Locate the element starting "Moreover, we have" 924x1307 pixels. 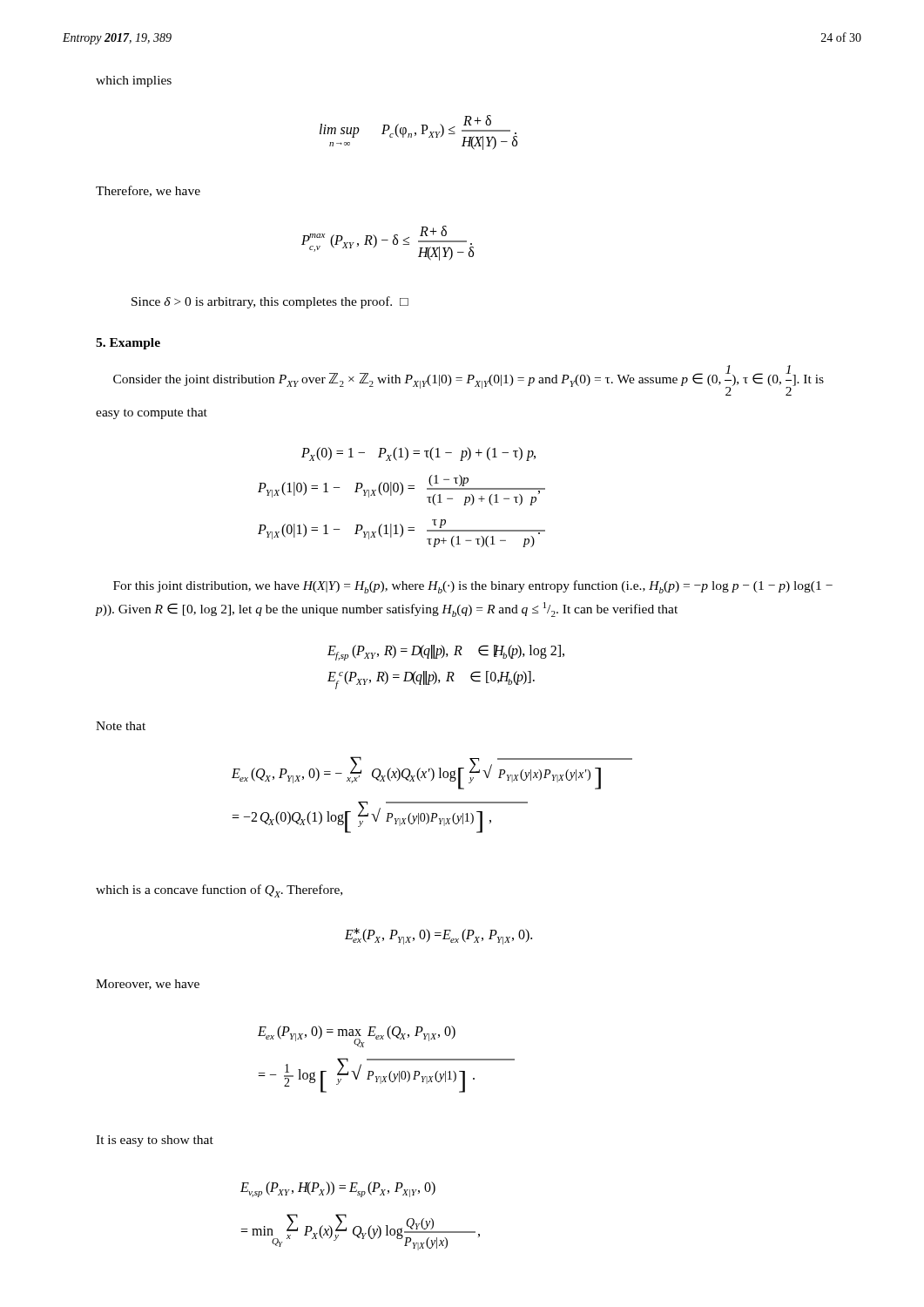click(x=148, y=983)
